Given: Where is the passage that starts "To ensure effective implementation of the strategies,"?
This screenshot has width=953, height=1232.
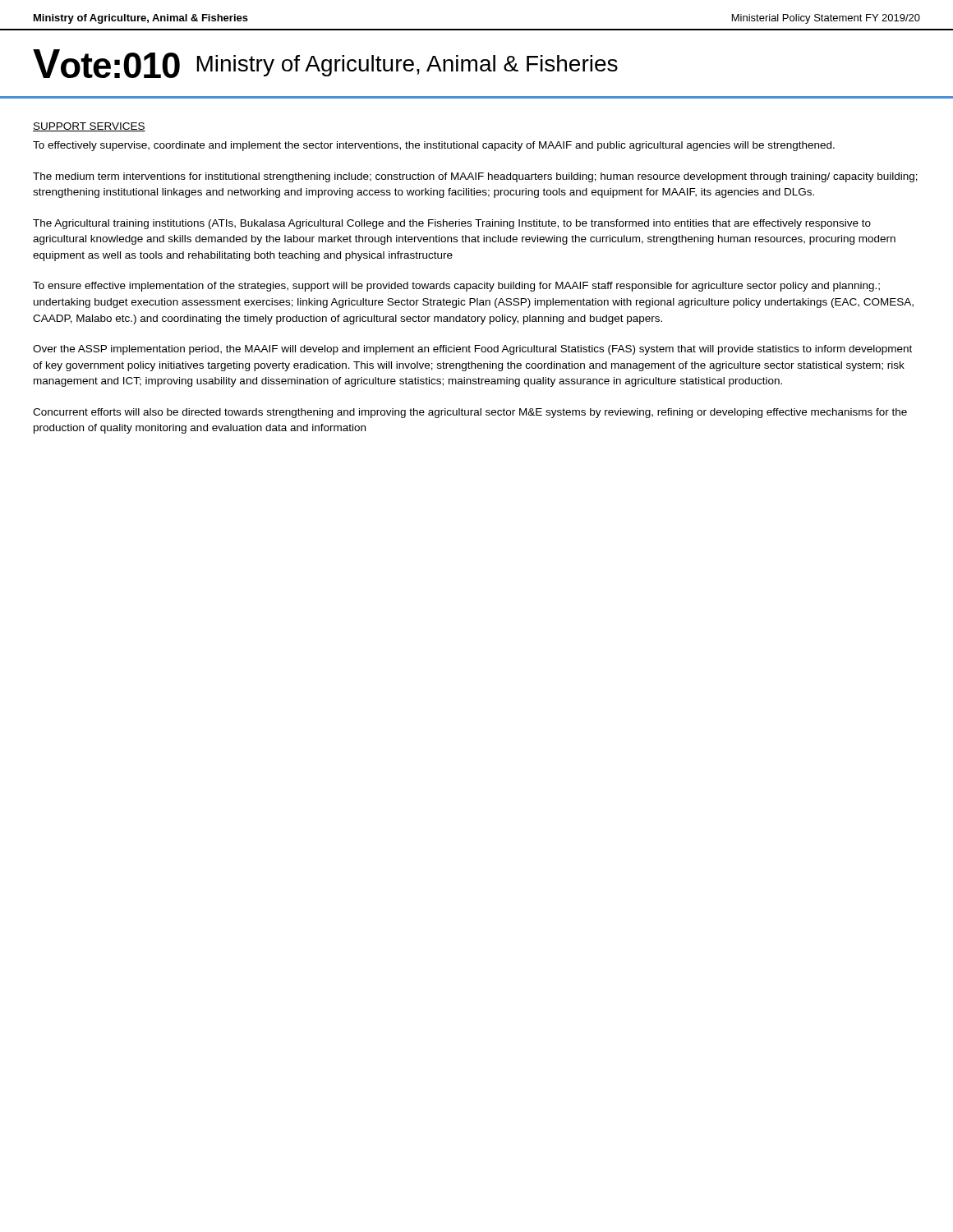Looking at the screenshot, I should [x=474, y=302].
